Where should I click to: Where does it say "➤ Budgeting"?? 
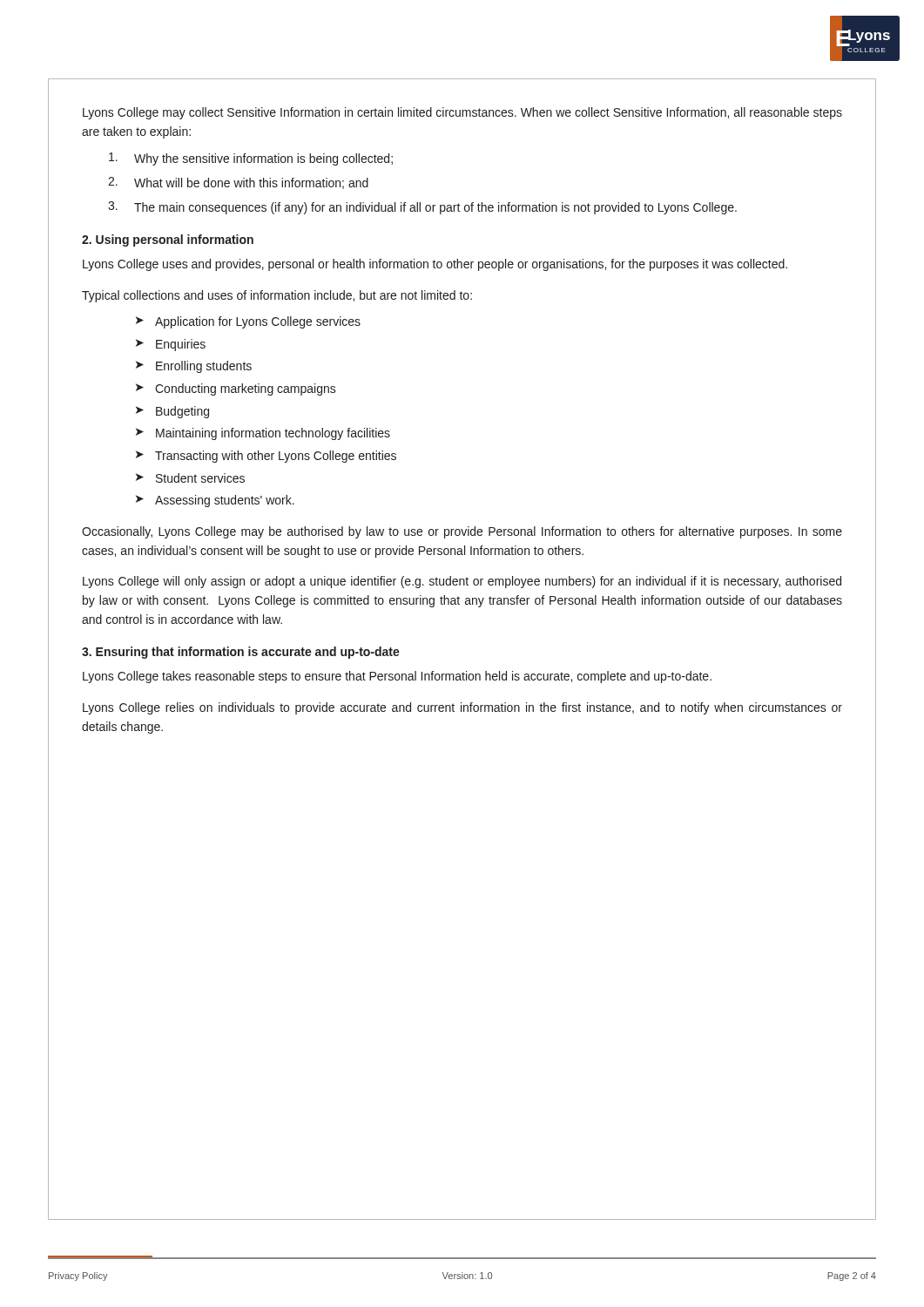pyautogui.click(x=172, y=412)
